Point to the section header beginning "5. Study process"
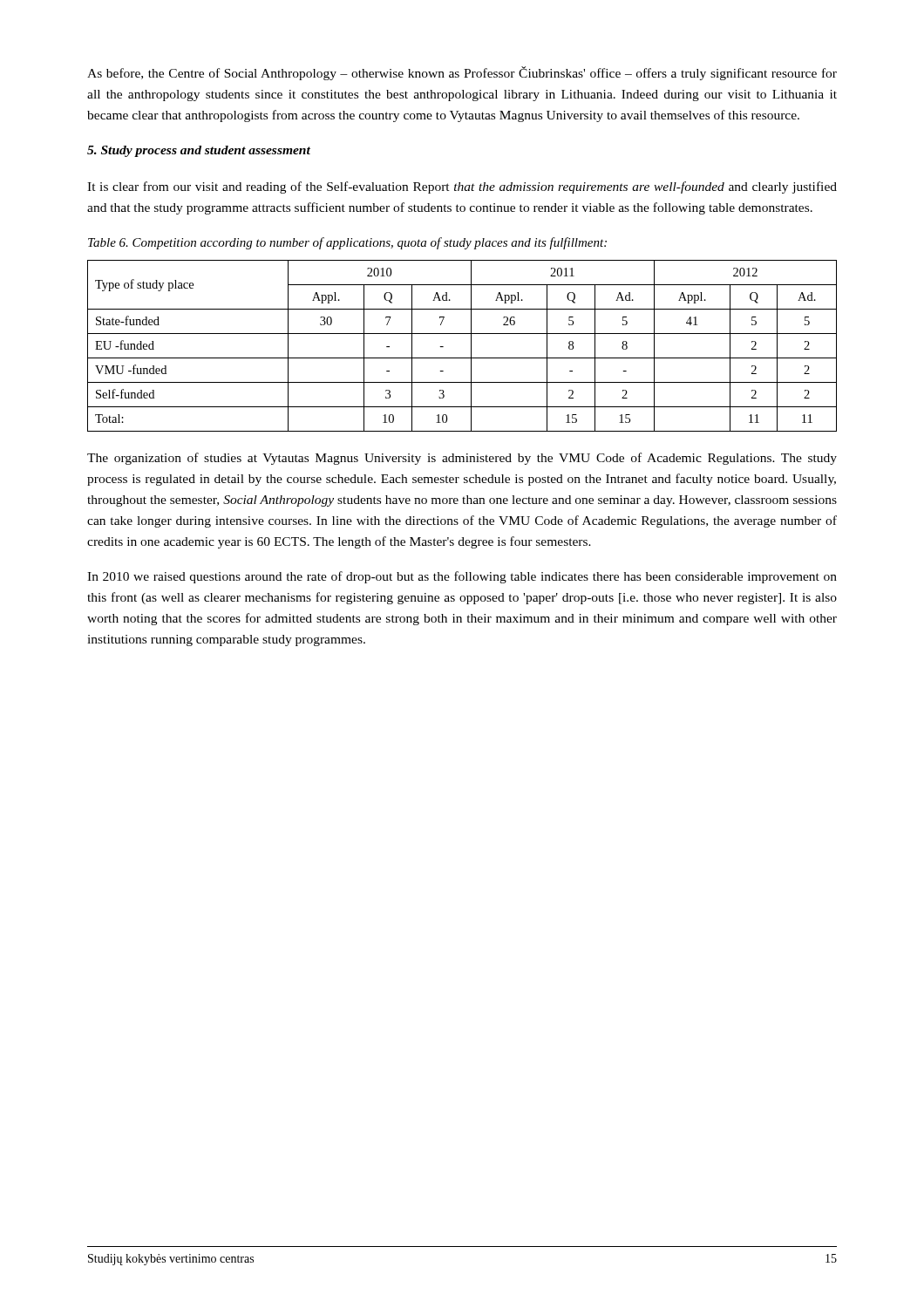924x1308 pixels. [199, 151]
